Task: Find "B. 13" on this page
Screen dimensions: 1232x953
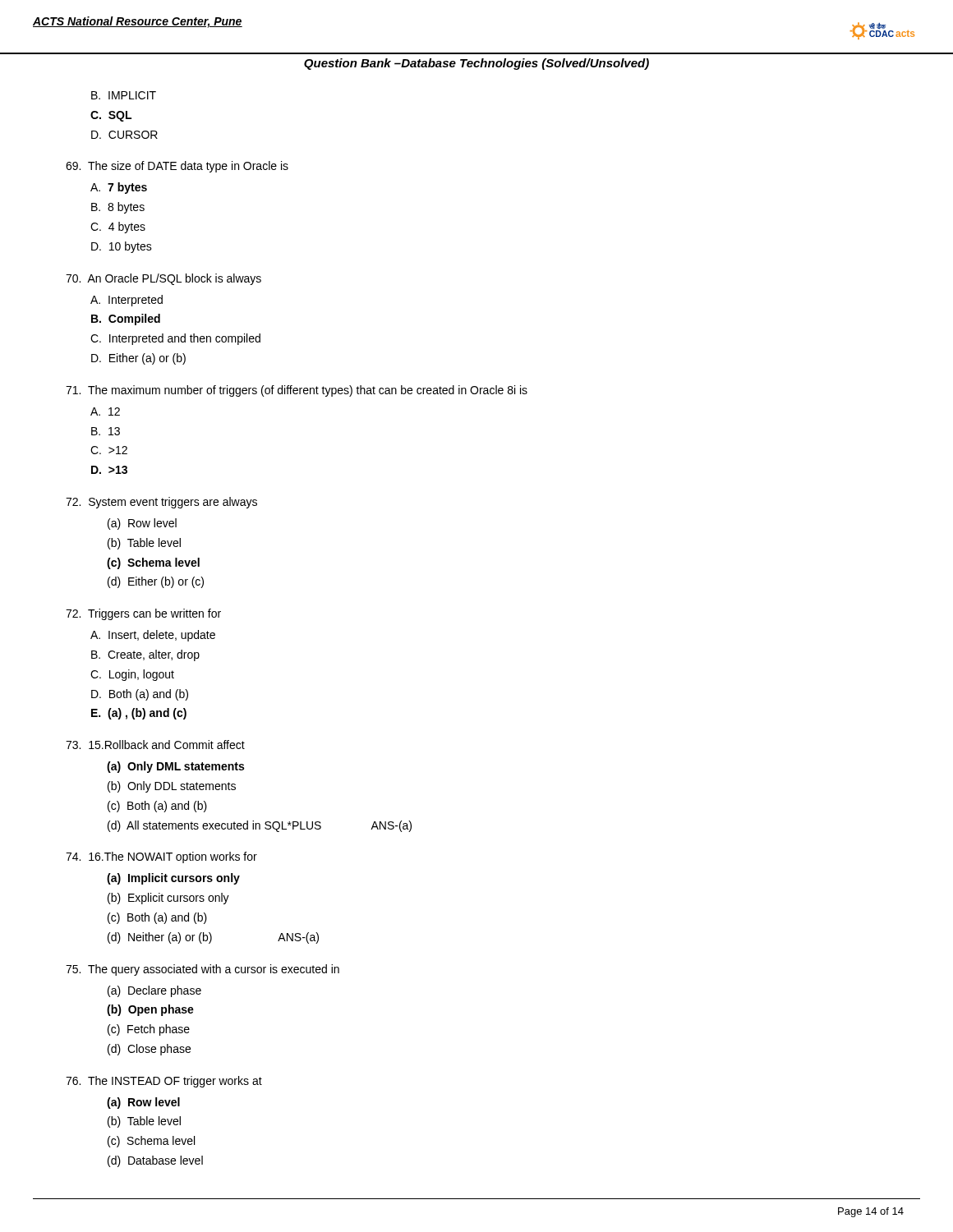Action: point(105,431)
